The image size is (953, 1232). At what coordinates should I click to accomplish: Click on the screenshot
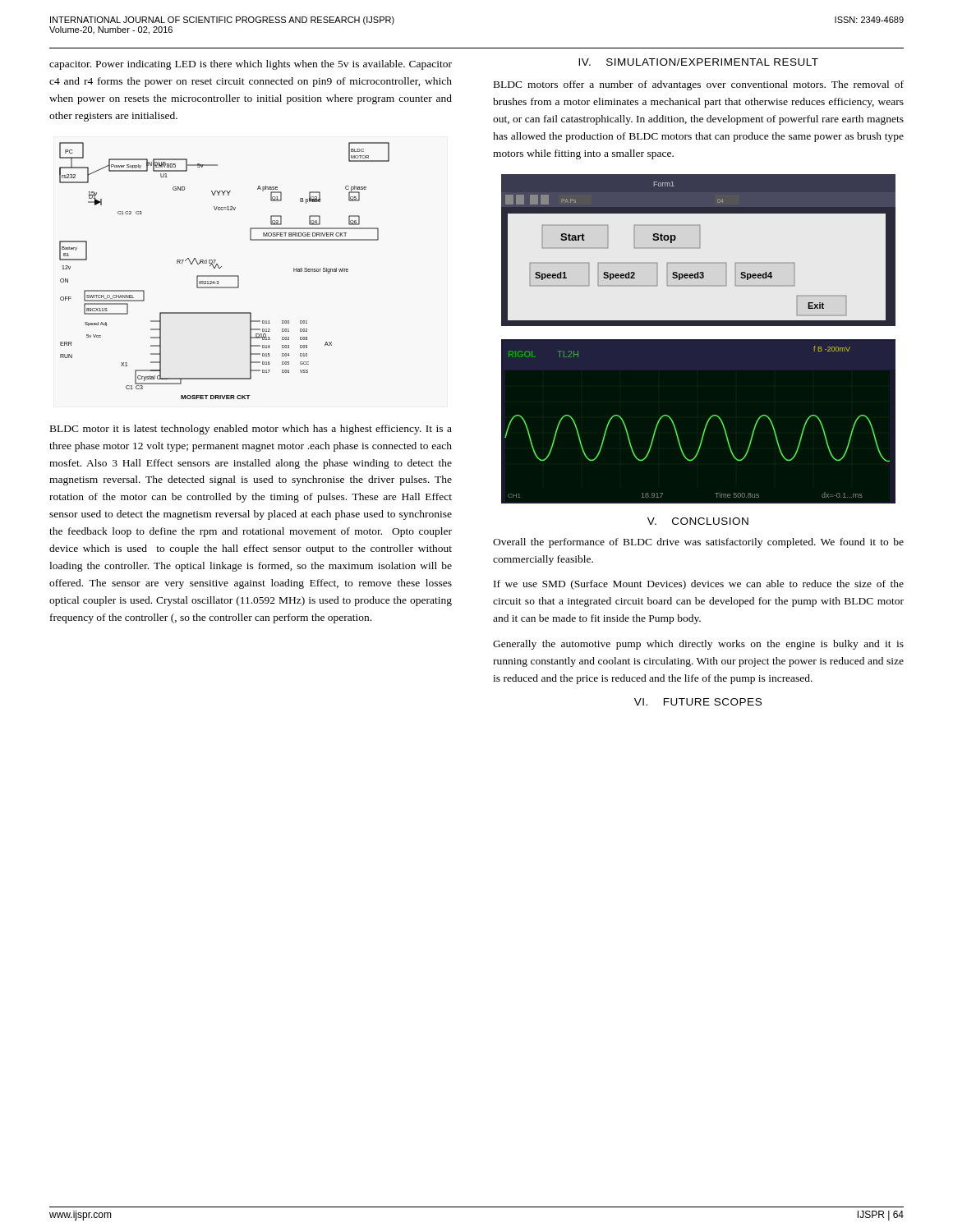pos(698,251)
